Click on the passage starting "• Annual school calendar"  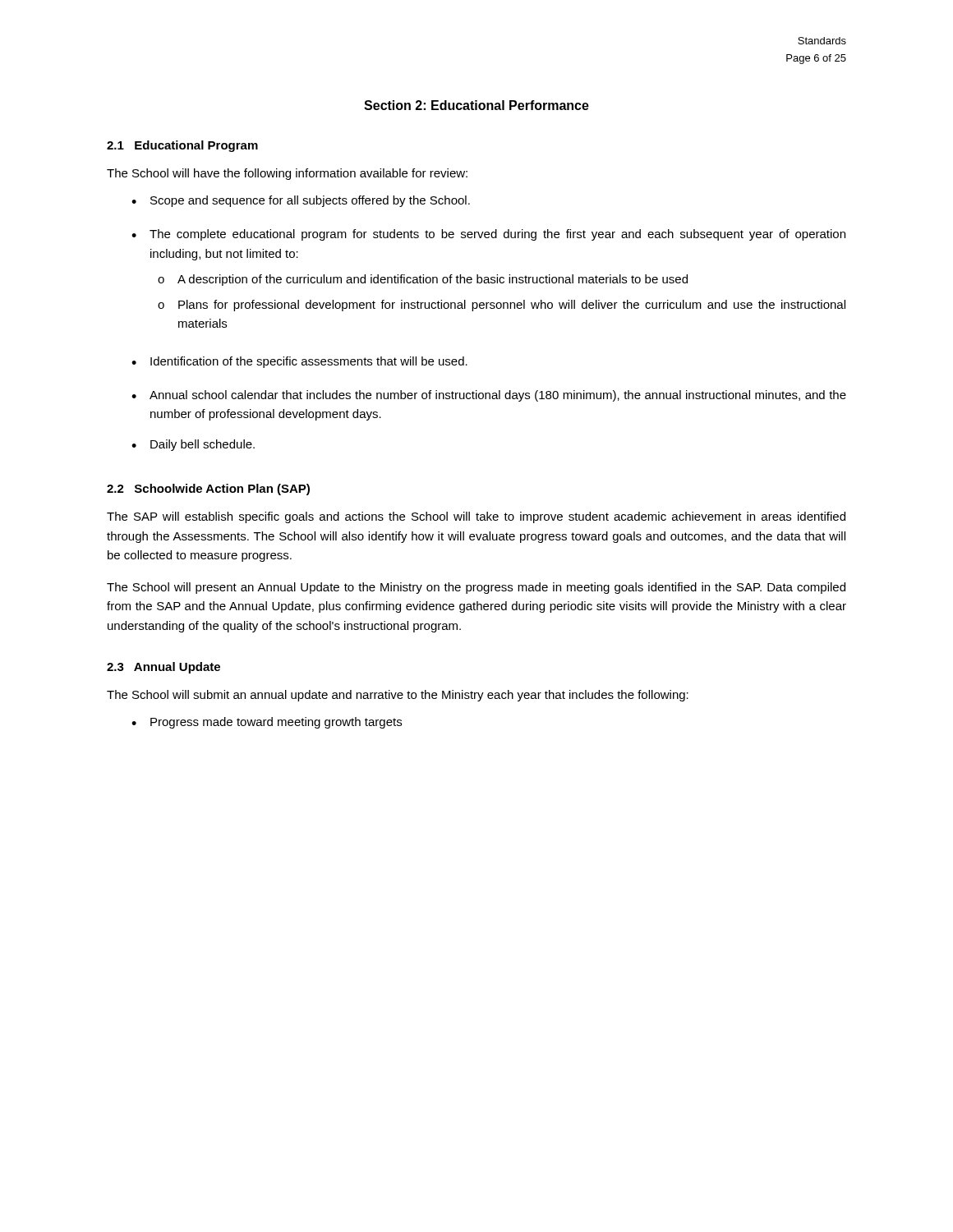[489, 404]
